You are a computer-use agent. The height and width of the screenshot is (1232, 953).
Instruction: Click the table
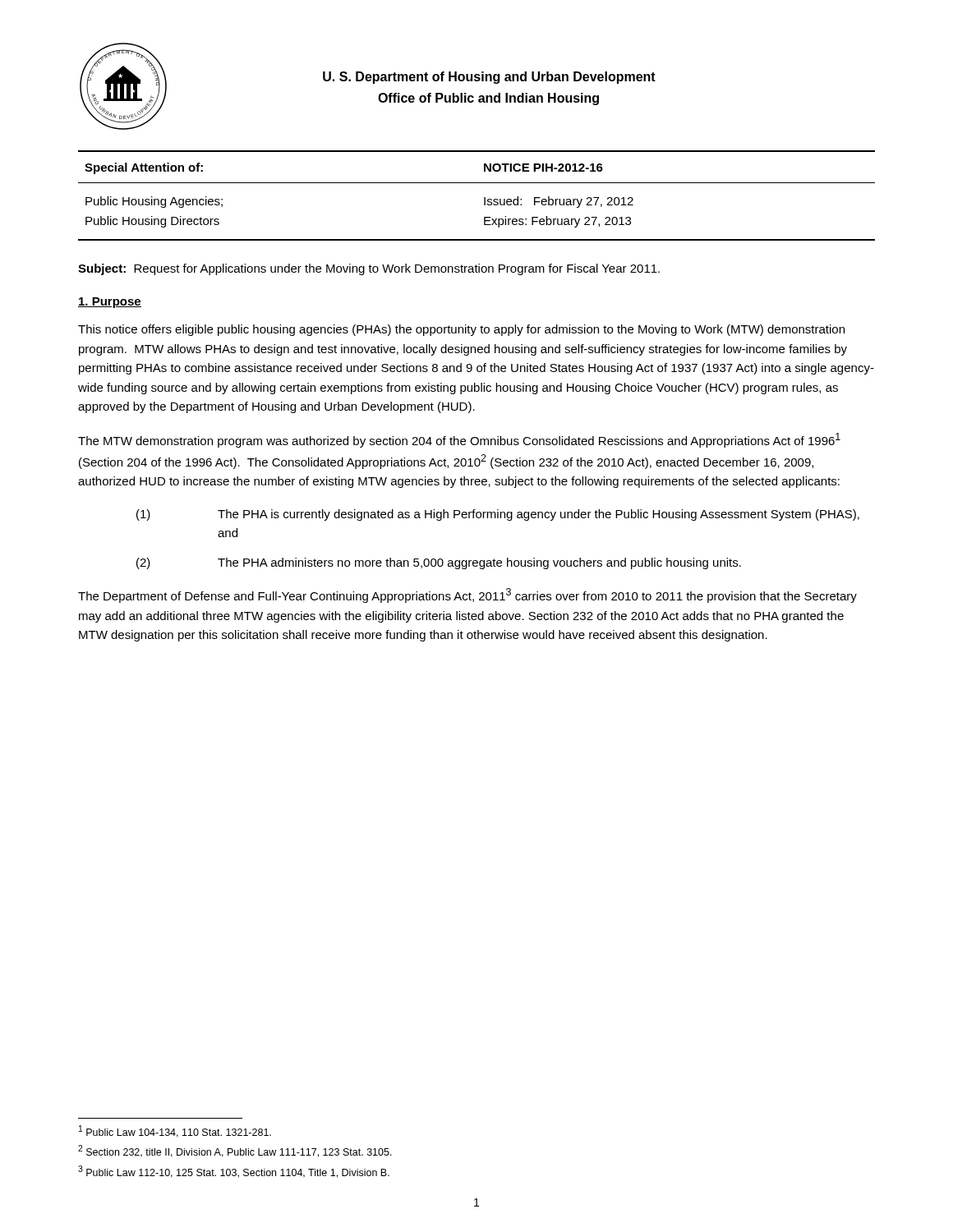click(x=476, y=195)
